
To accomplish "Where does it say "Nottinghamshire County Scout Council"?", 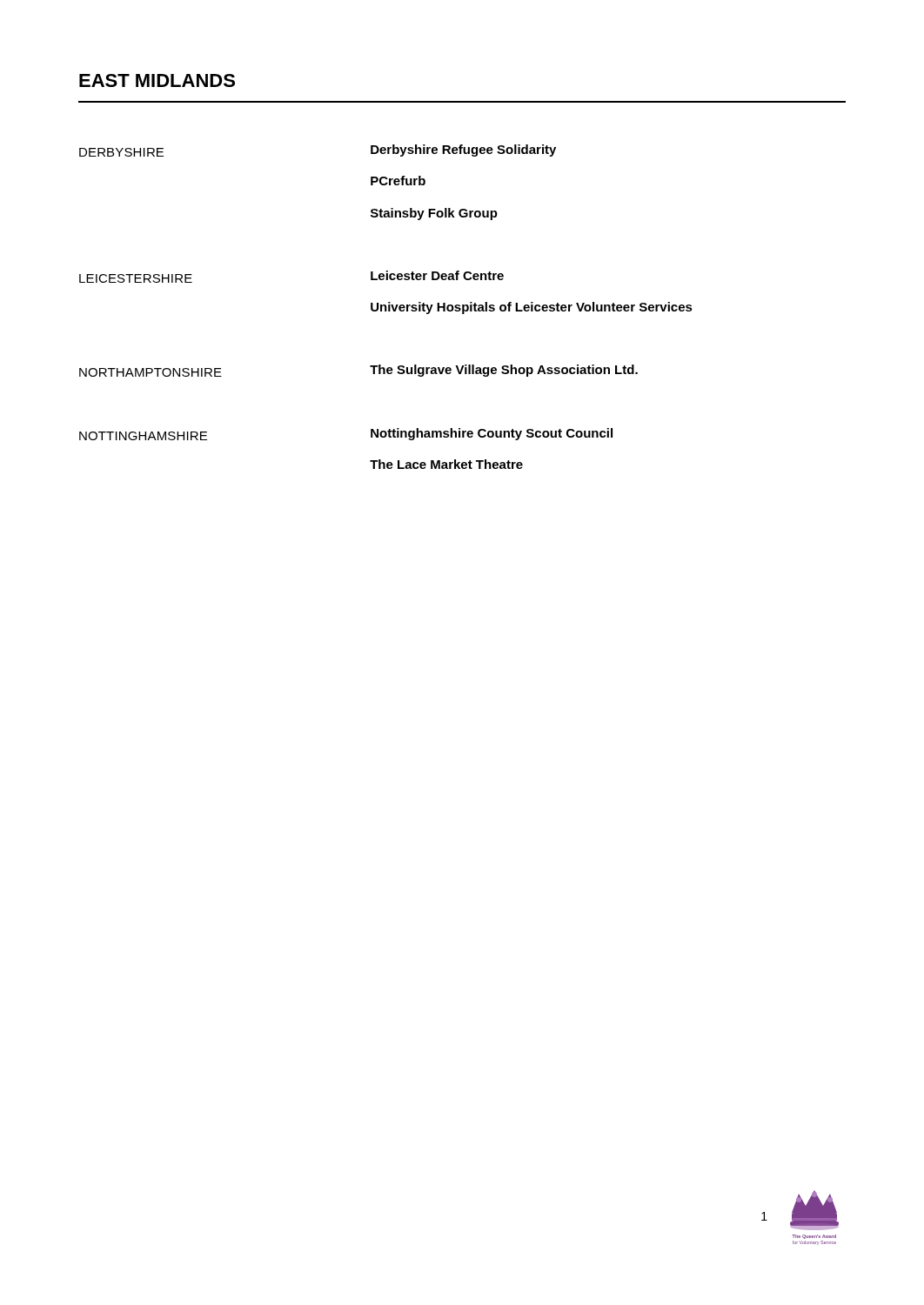I will (x=492, y=432).
